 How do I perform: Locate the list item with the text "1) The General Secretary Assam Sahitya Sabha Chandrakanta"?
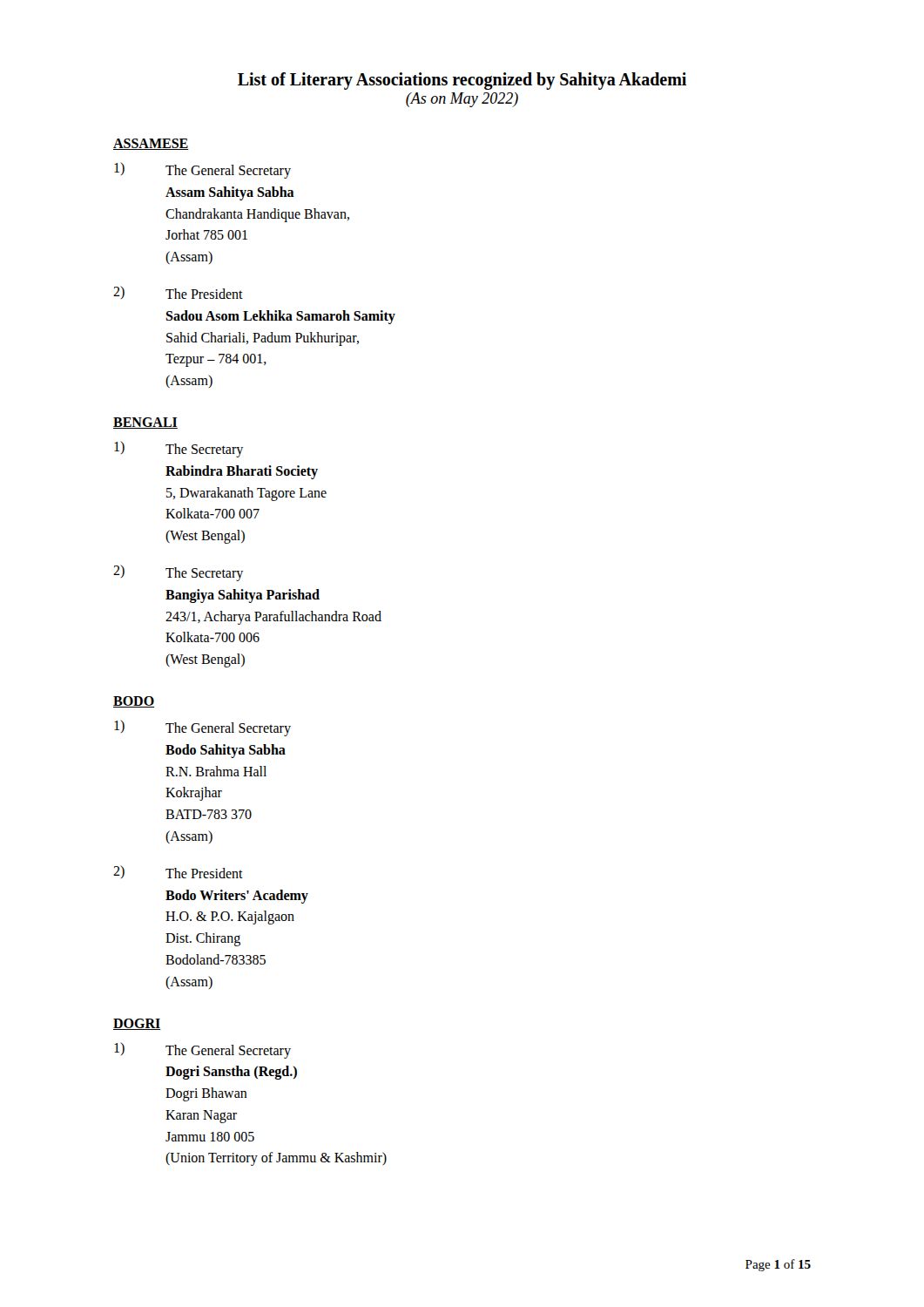(232, 214)
